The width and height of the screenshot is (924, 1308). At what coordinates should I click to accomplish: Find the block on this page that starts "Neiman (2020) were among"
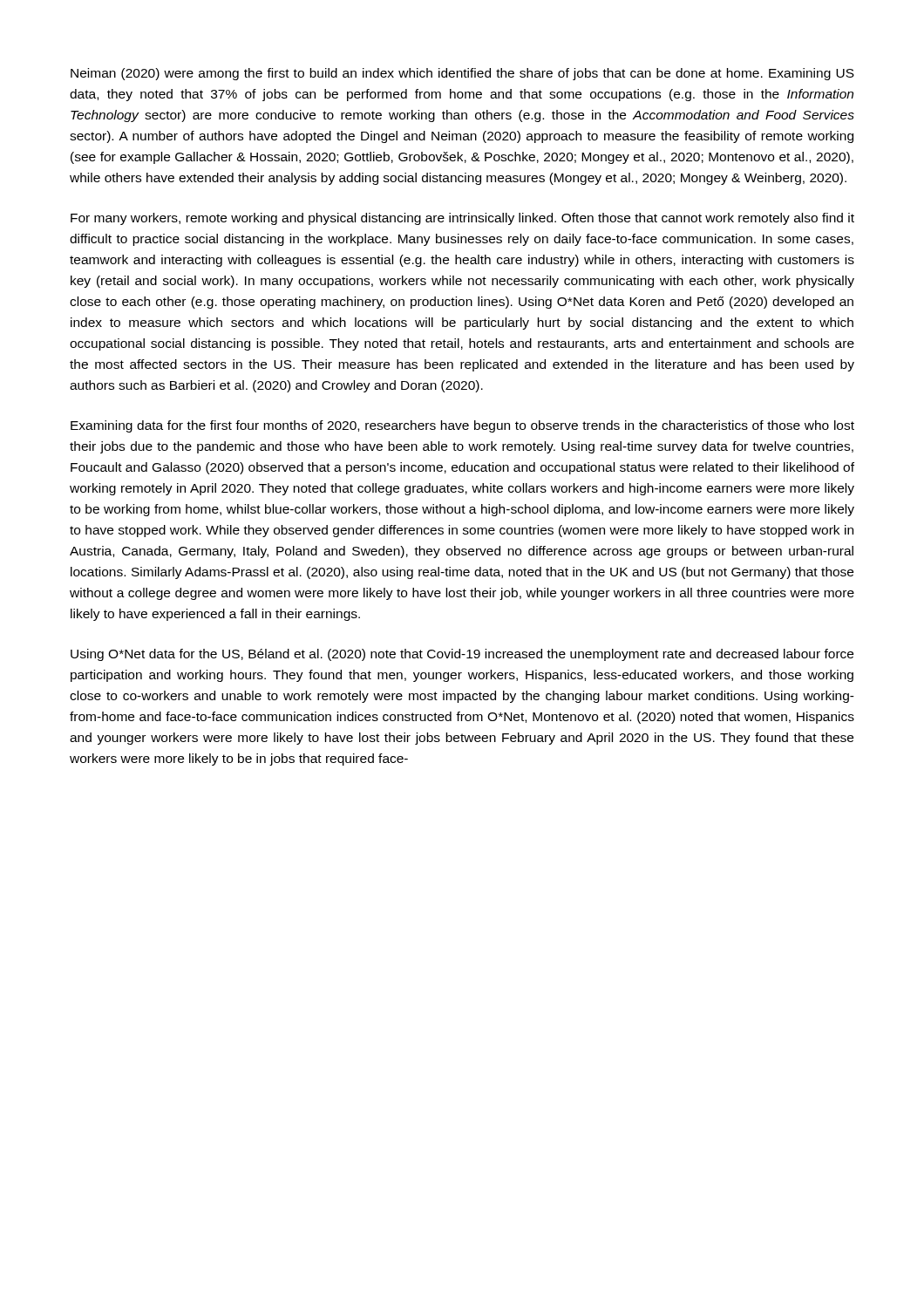point(462,125)
